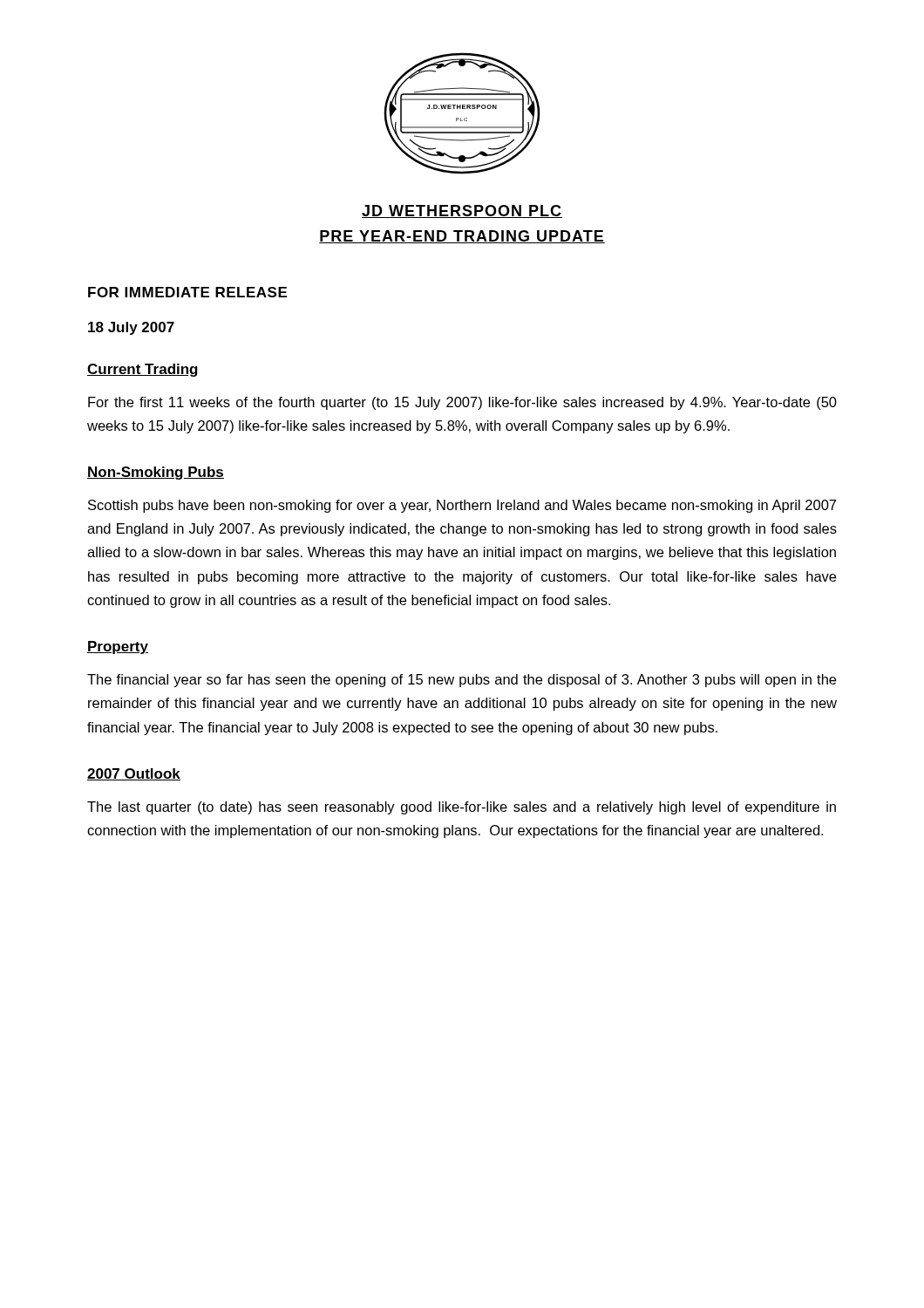This screenshot has width=924, height=1308.
Task: Find the block on this page that starts "For the first"
Action: tap(462, 414)
